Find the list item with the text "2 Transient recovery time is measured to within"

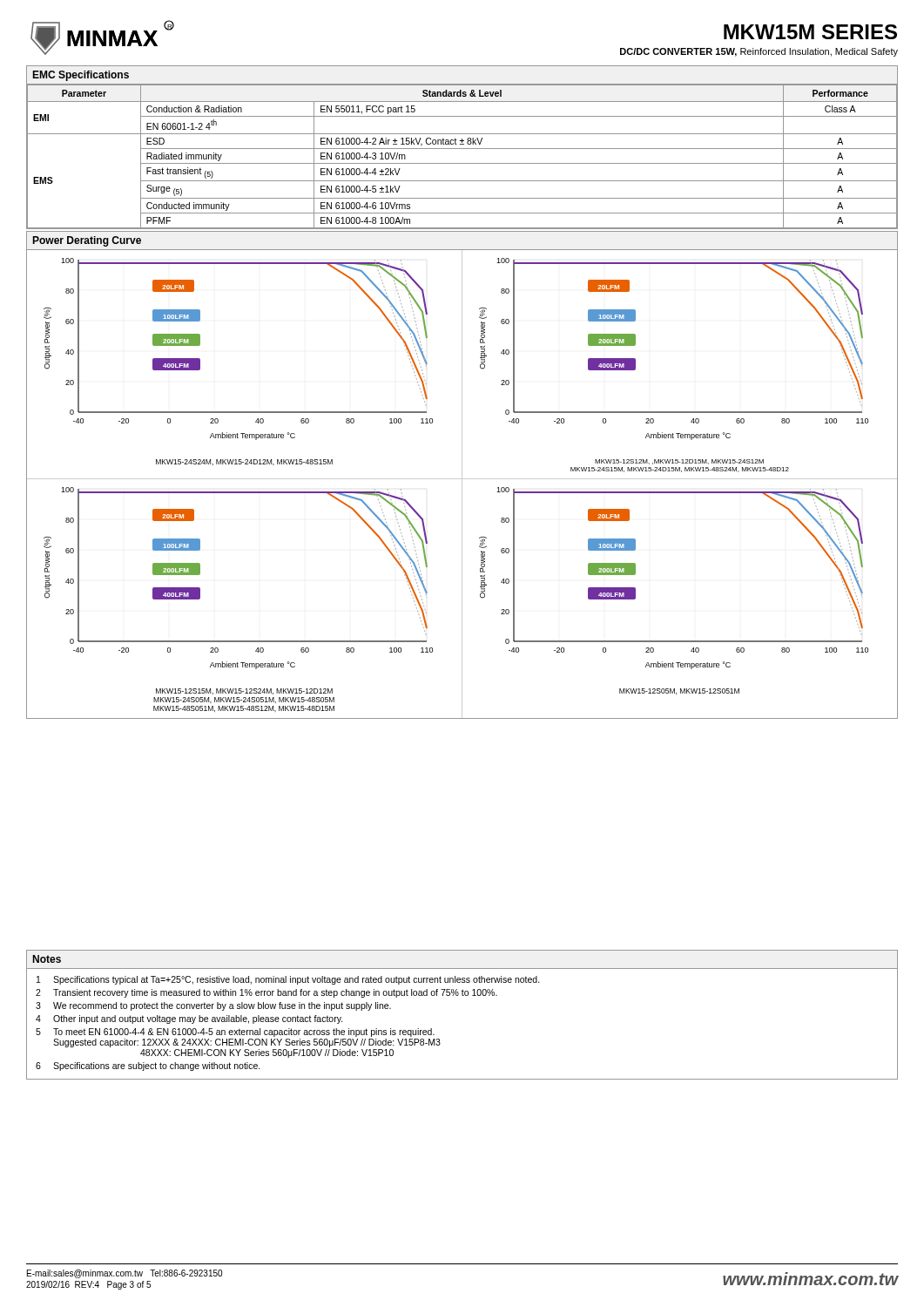point(462,992)
